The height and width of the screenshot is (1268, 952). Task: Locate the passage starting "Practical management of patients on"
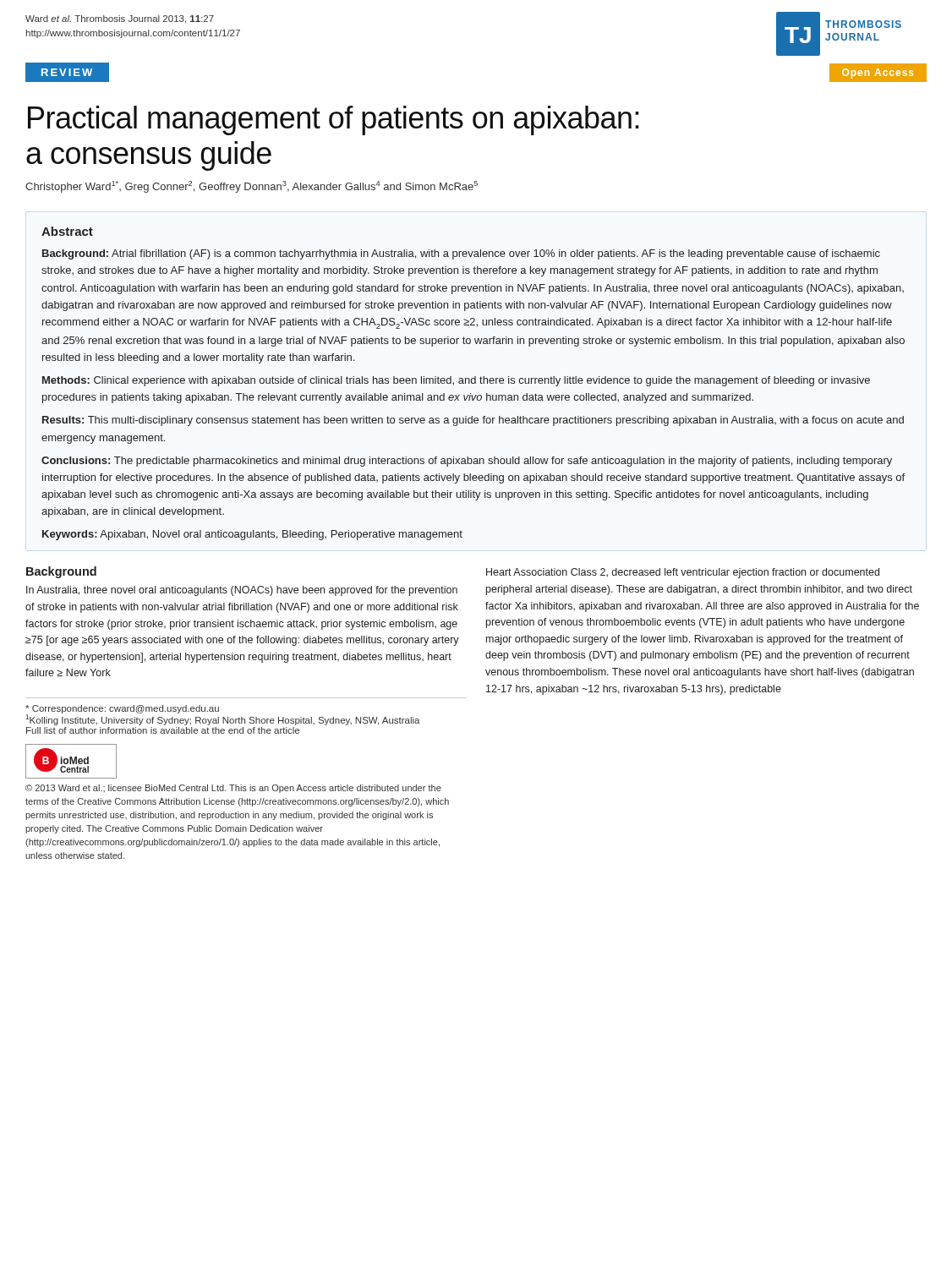point(476,137)
